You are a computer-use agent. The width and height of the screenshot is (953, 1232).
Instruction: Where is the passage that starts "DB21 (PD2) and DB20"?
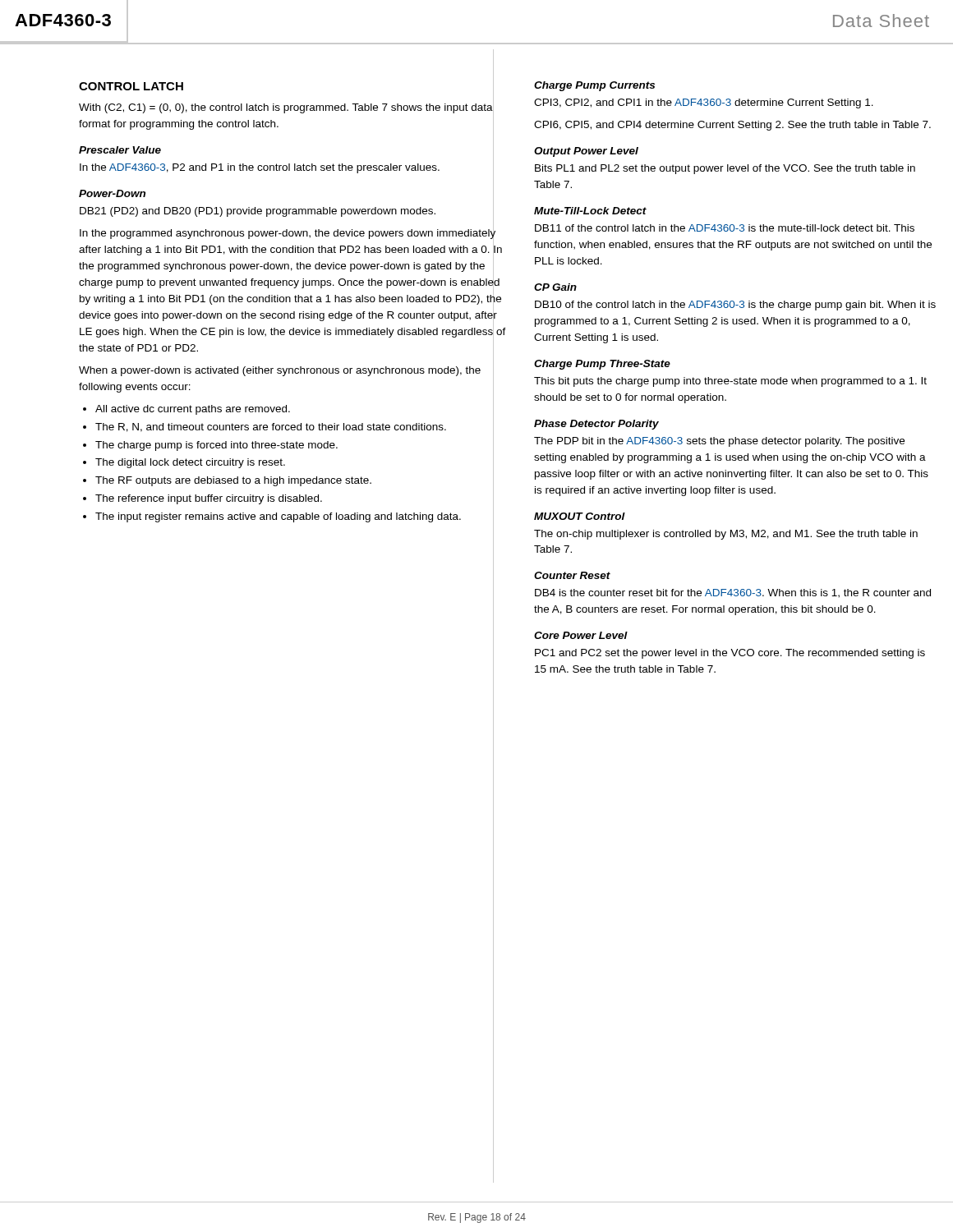pyautogui.click(x=258, y=211)
